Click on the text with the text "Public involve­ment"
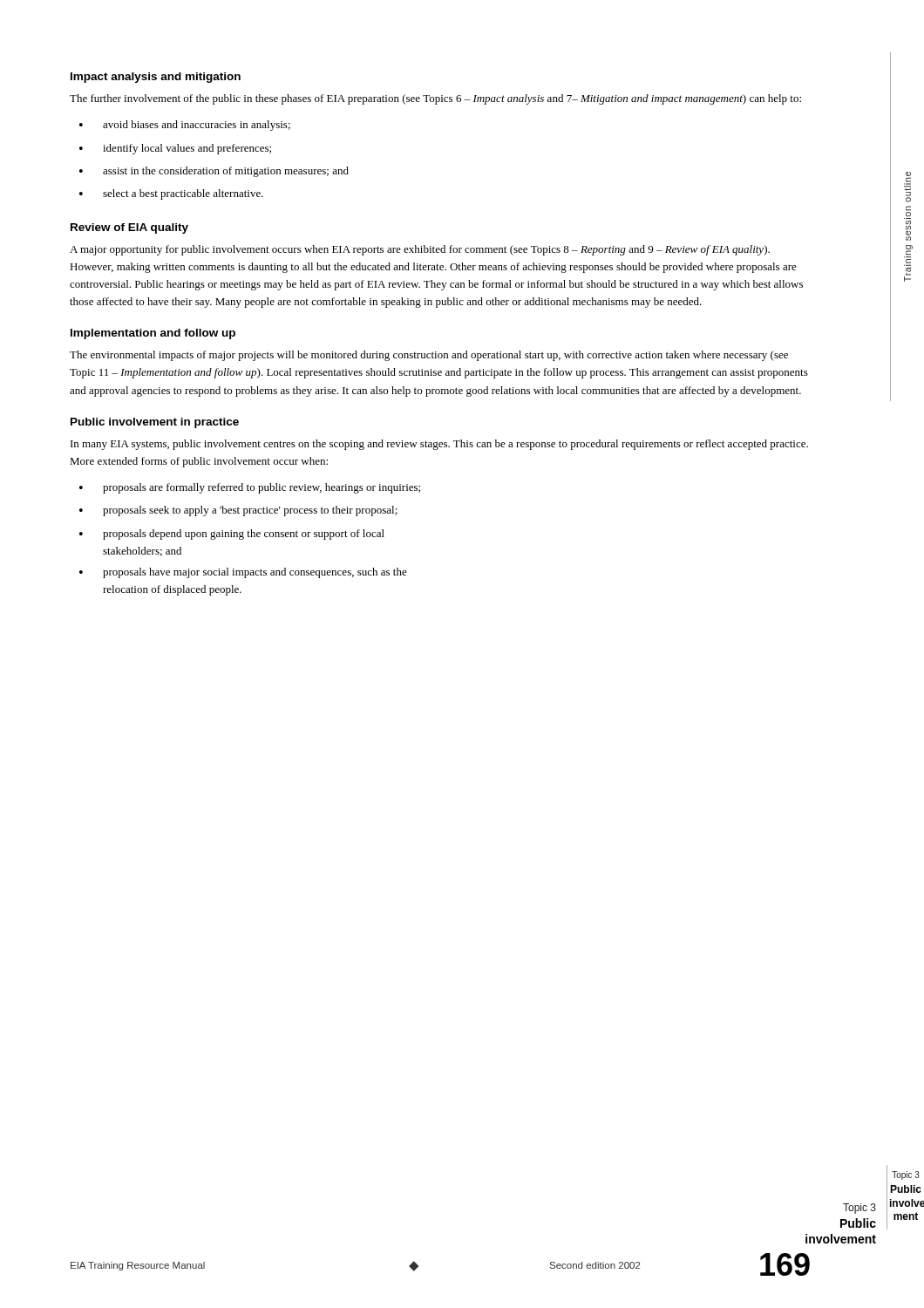 pos(906,1203)
